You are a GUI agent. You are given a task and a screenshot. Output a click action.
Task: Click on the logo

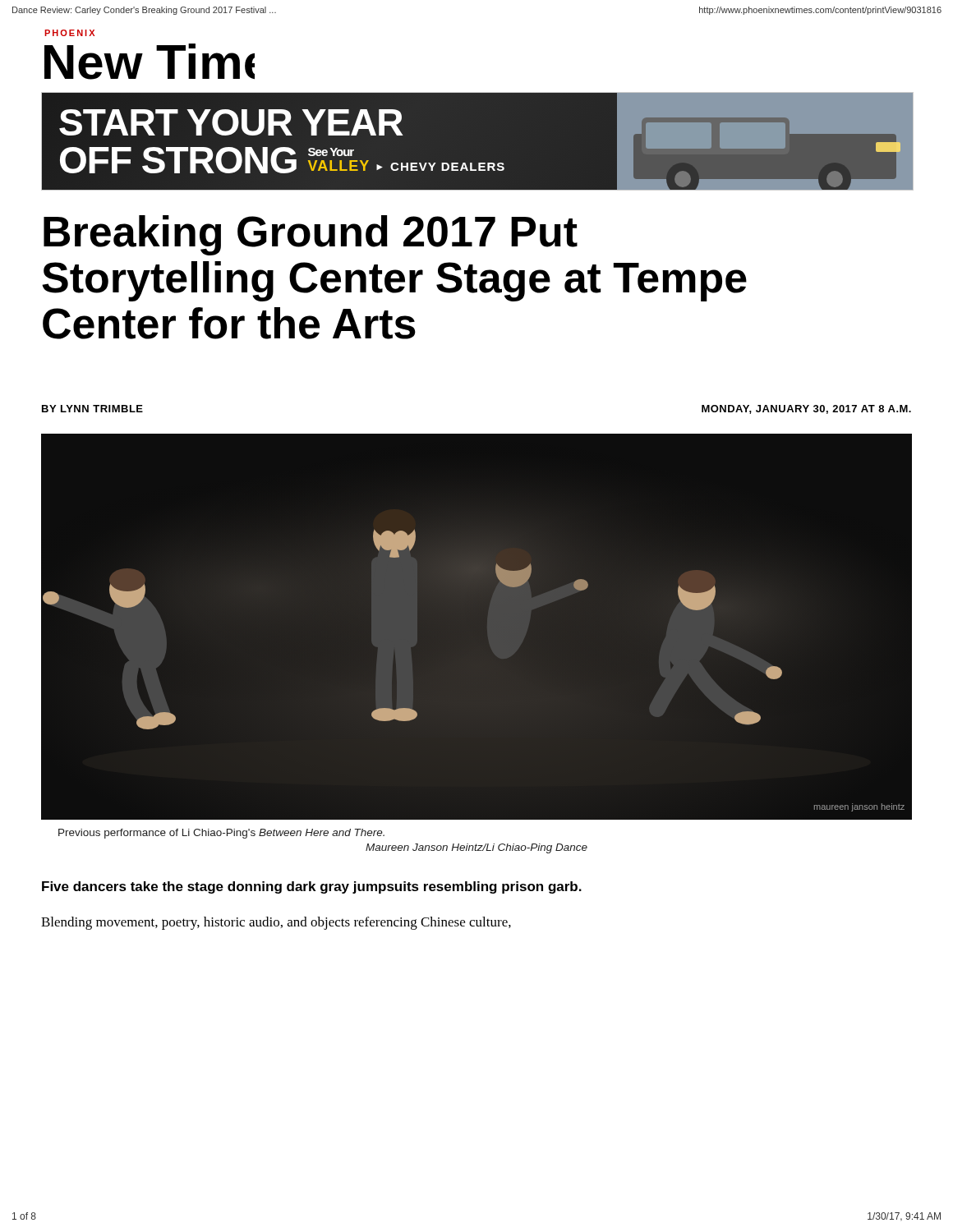(x=148, y=53)
